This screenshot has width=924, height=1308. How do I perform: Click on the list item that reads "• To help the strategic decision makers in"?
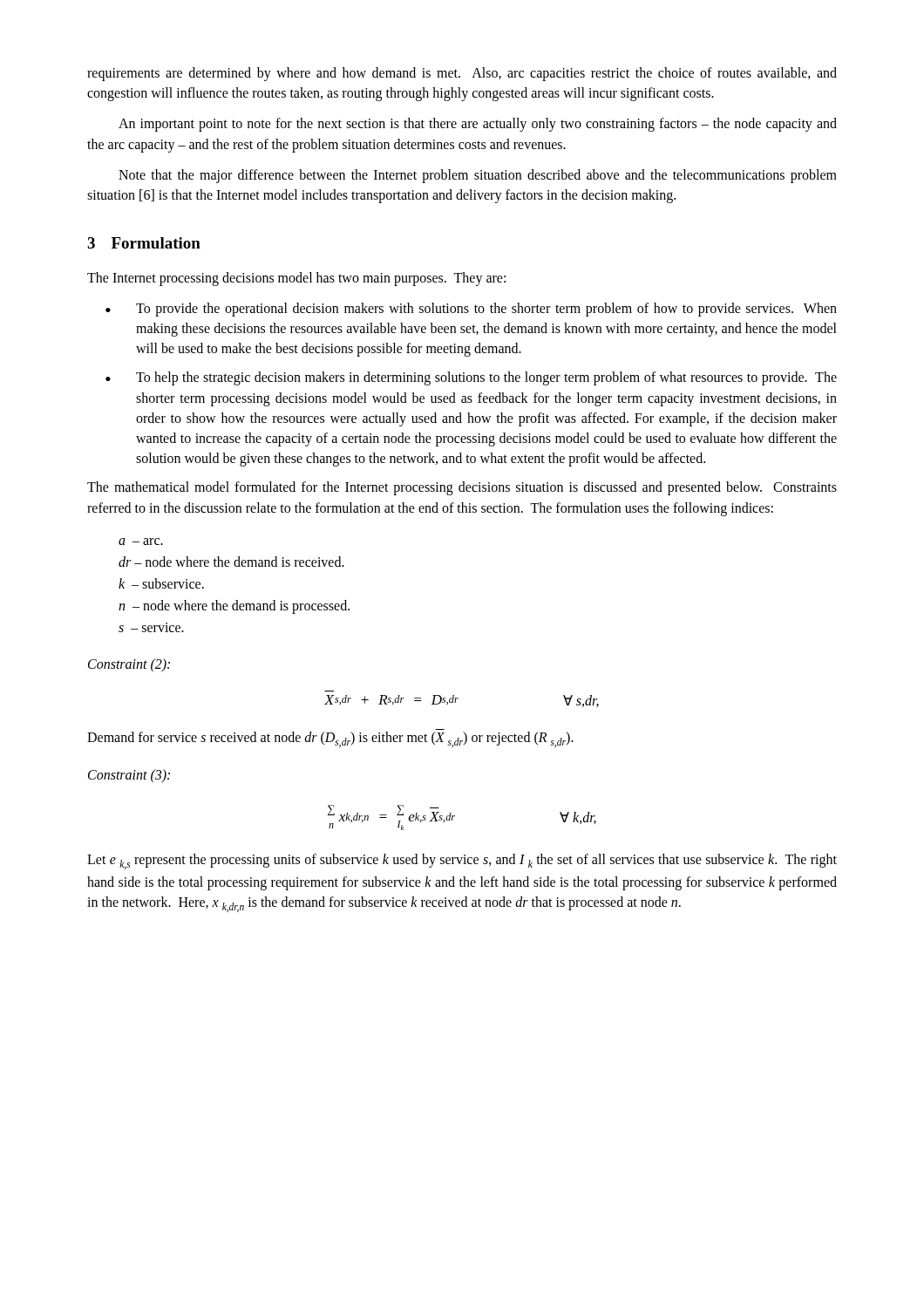(x=471, y=418)
